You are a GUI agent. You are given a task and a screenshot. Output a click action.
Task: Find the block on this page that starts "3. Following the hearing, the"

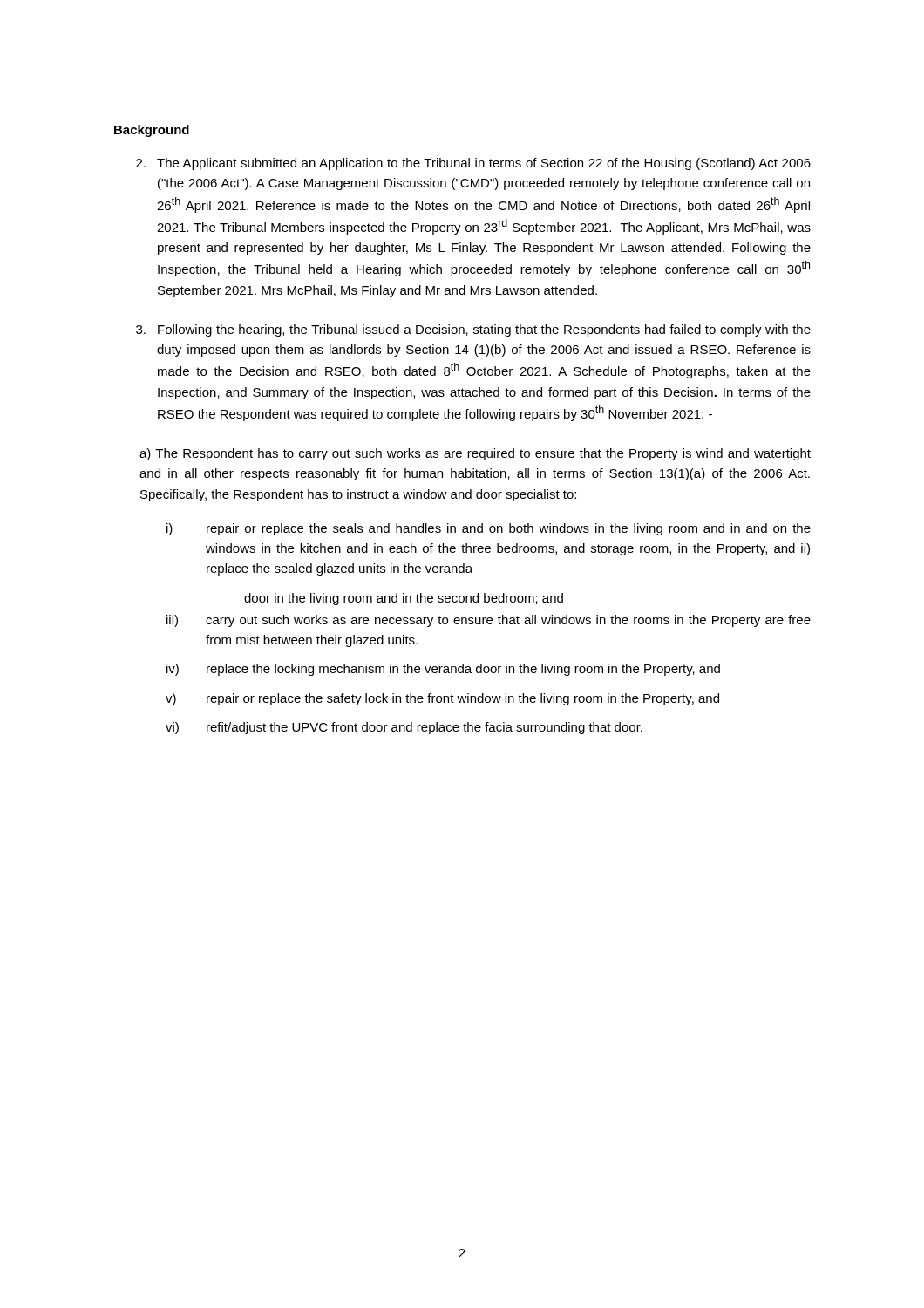[462, 371]
